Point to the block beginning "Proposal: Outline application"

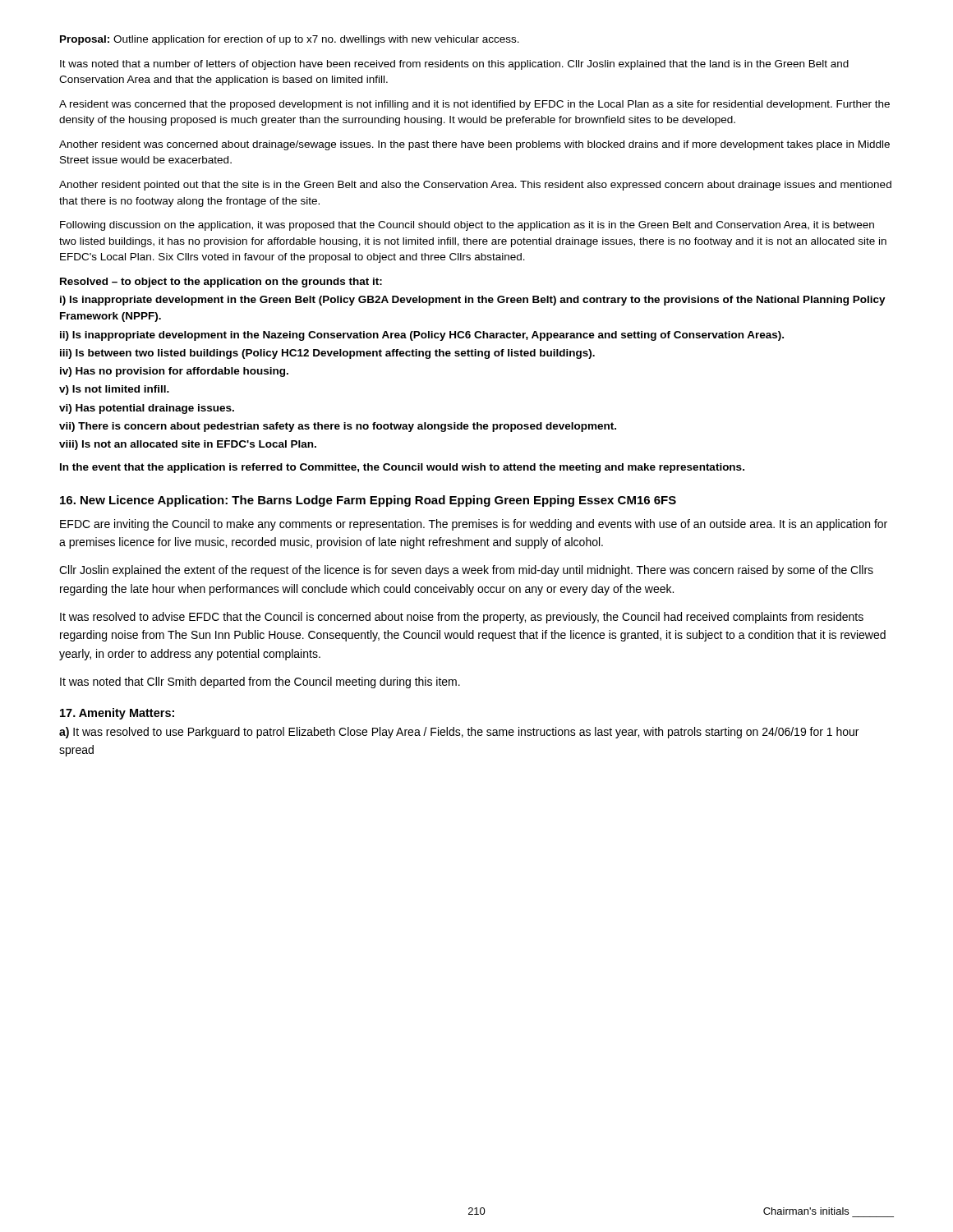coord(289,39)
